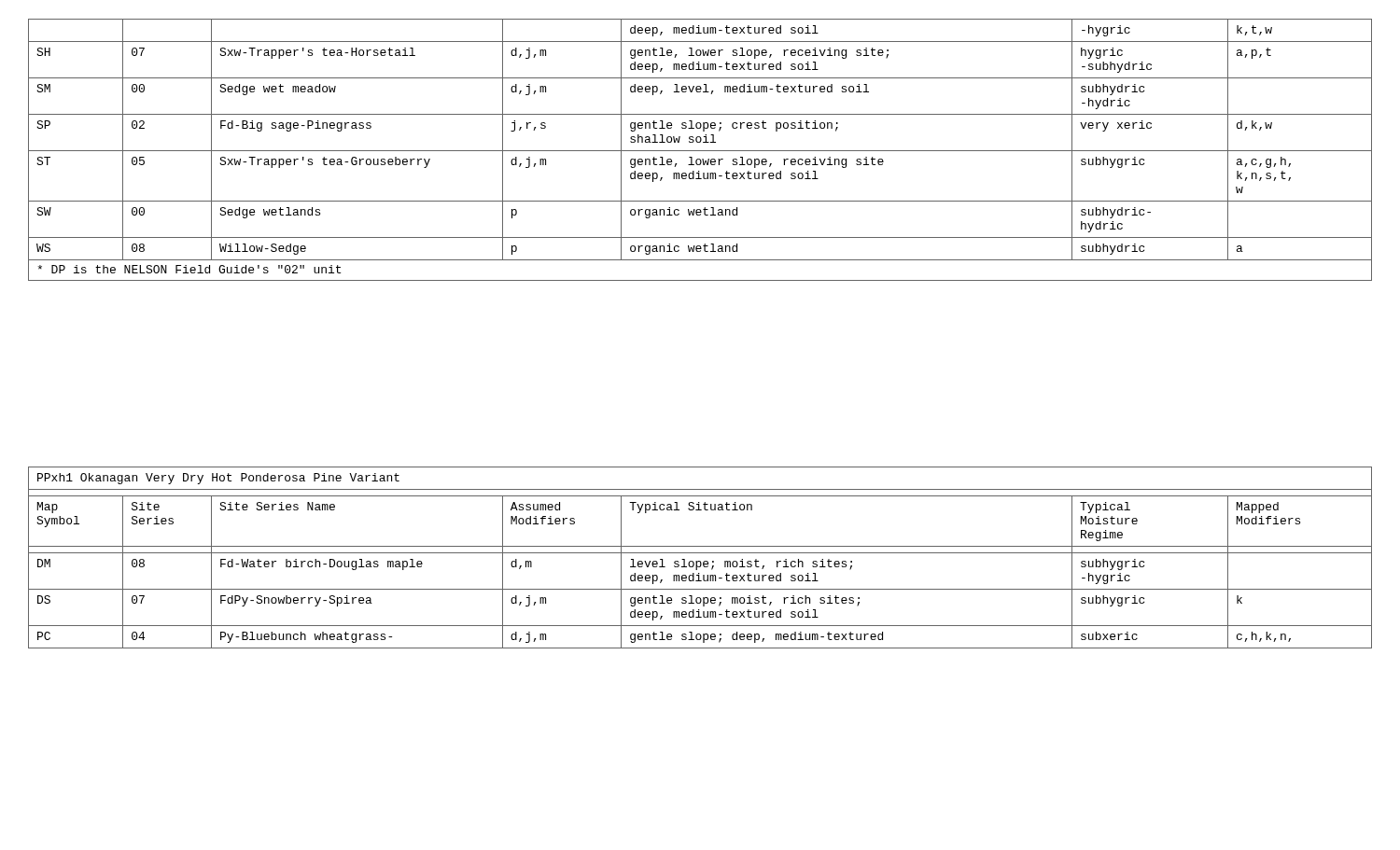Viewport: 1400px width, 850px height.
Task: Click on the table containing "gentle, lower slope, receiving"
Action: coord(700,150)
